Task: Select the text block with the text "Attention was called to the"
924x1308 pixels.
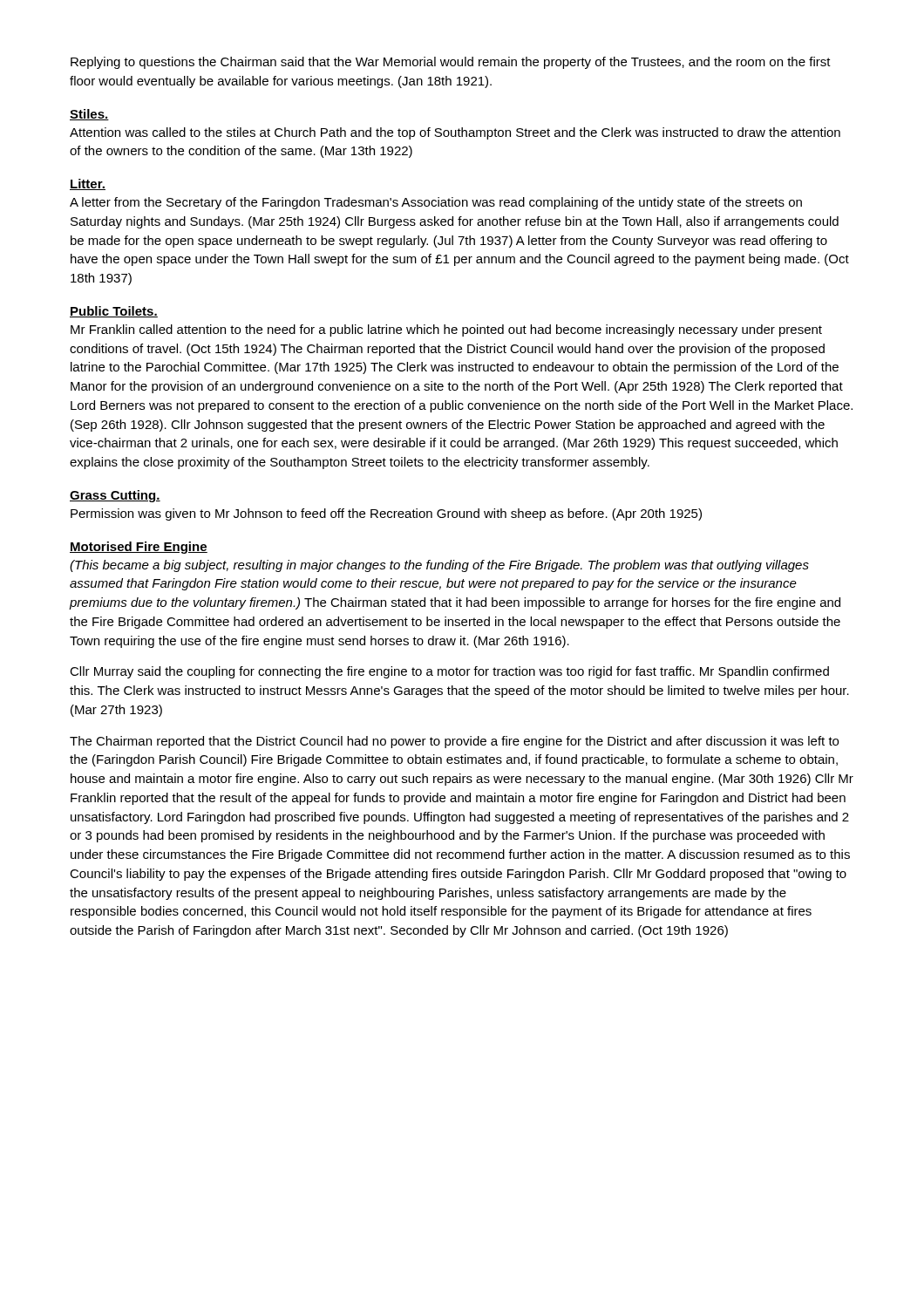Action: click(462, 142)
